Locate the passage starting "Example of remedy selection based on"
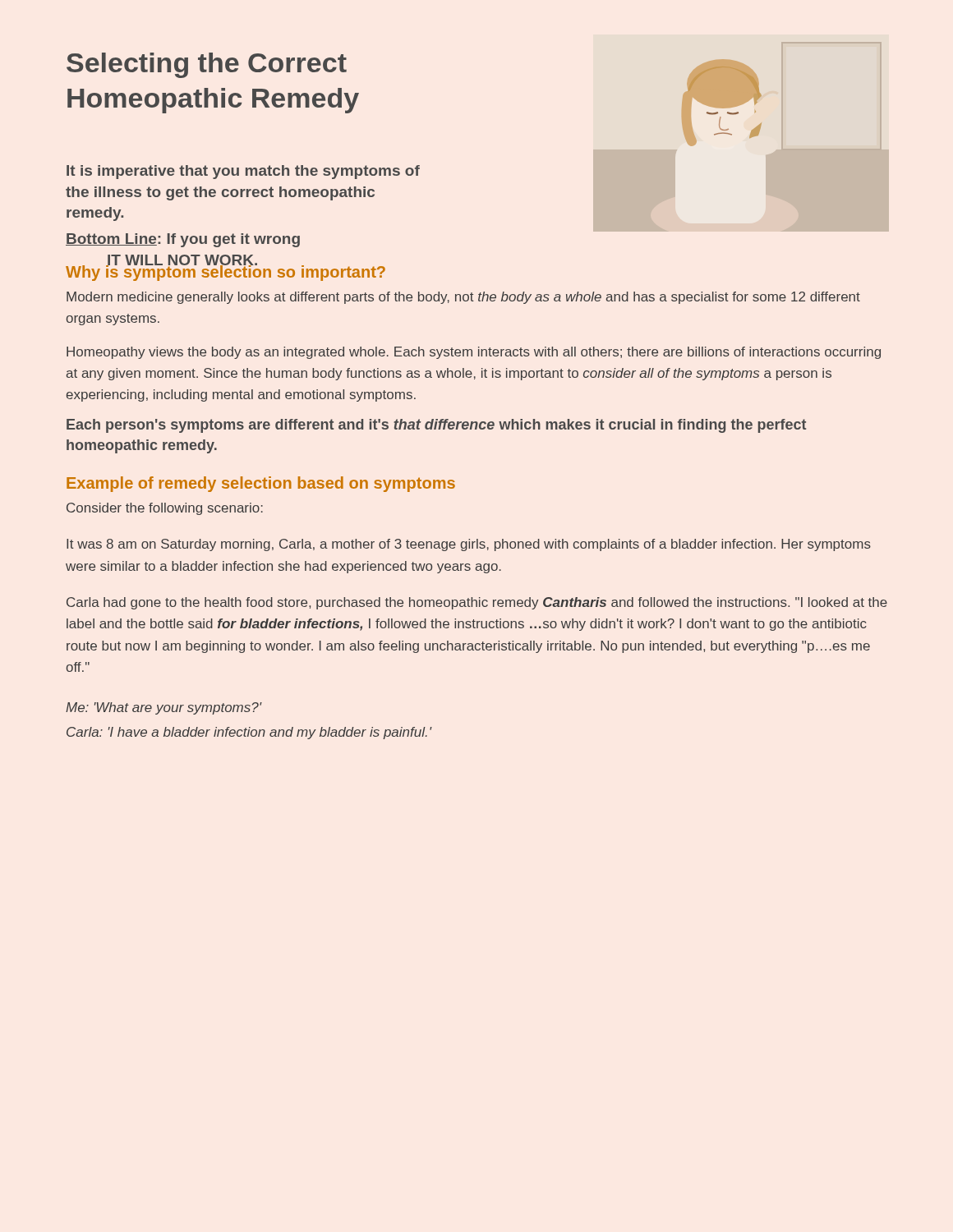The image size is (953, 1232). click(x=261, y=484)
